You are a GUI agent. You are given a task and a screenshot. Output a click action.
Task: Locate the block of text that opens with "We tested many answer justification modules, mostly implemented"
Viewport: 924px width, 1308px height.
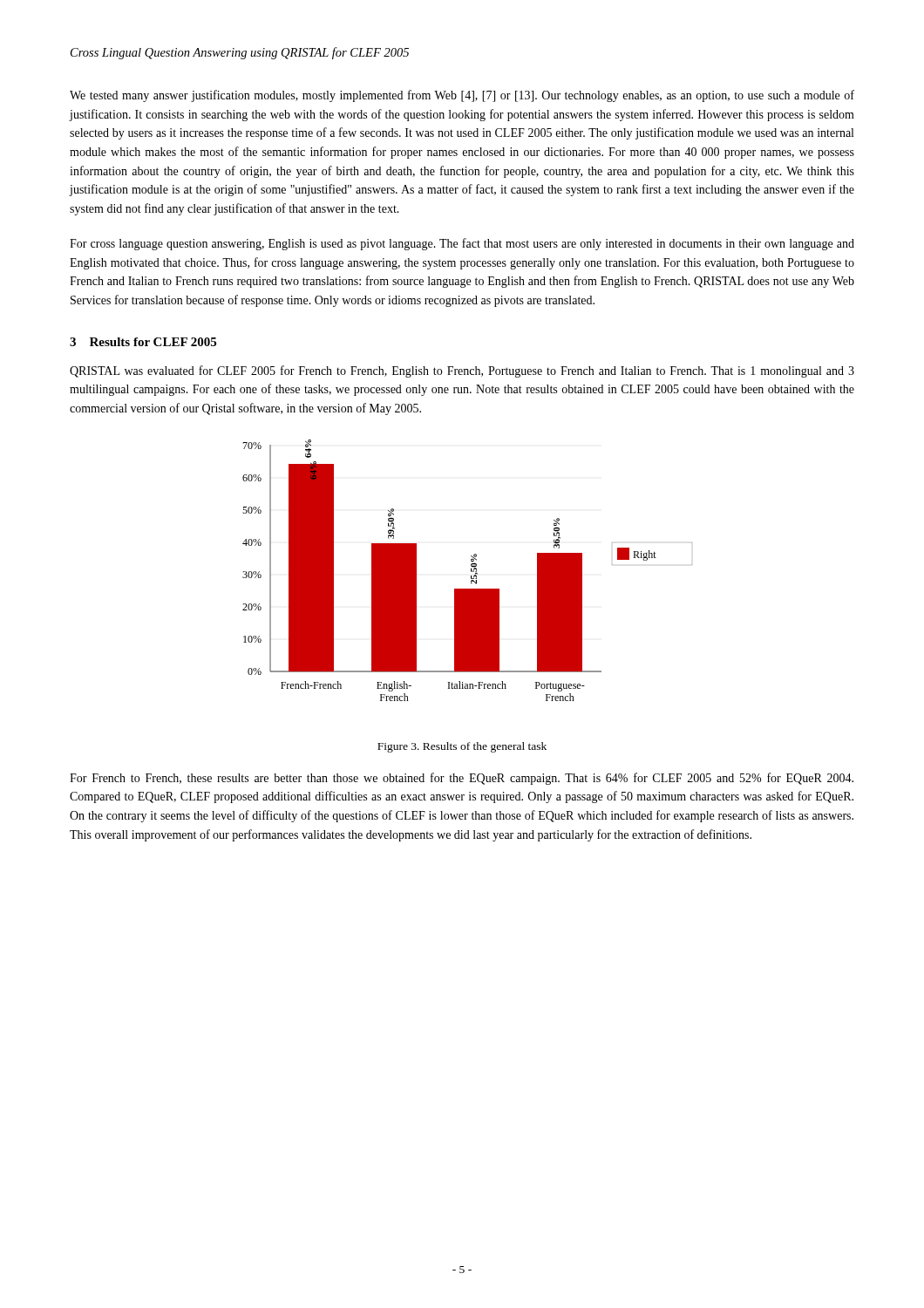[x=462, y=152]
